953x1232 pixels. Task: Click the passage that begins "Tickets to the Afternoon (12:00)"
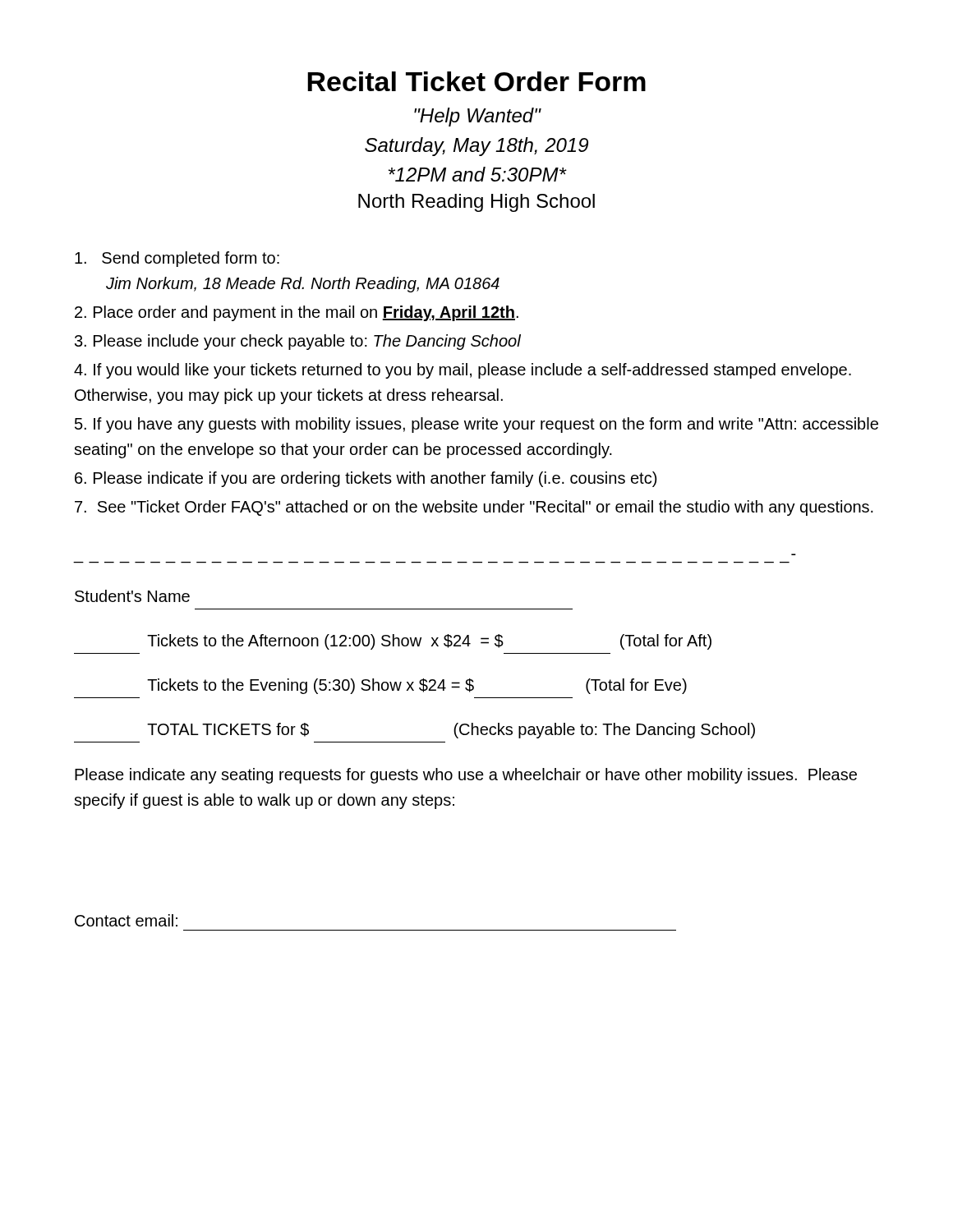393,643
